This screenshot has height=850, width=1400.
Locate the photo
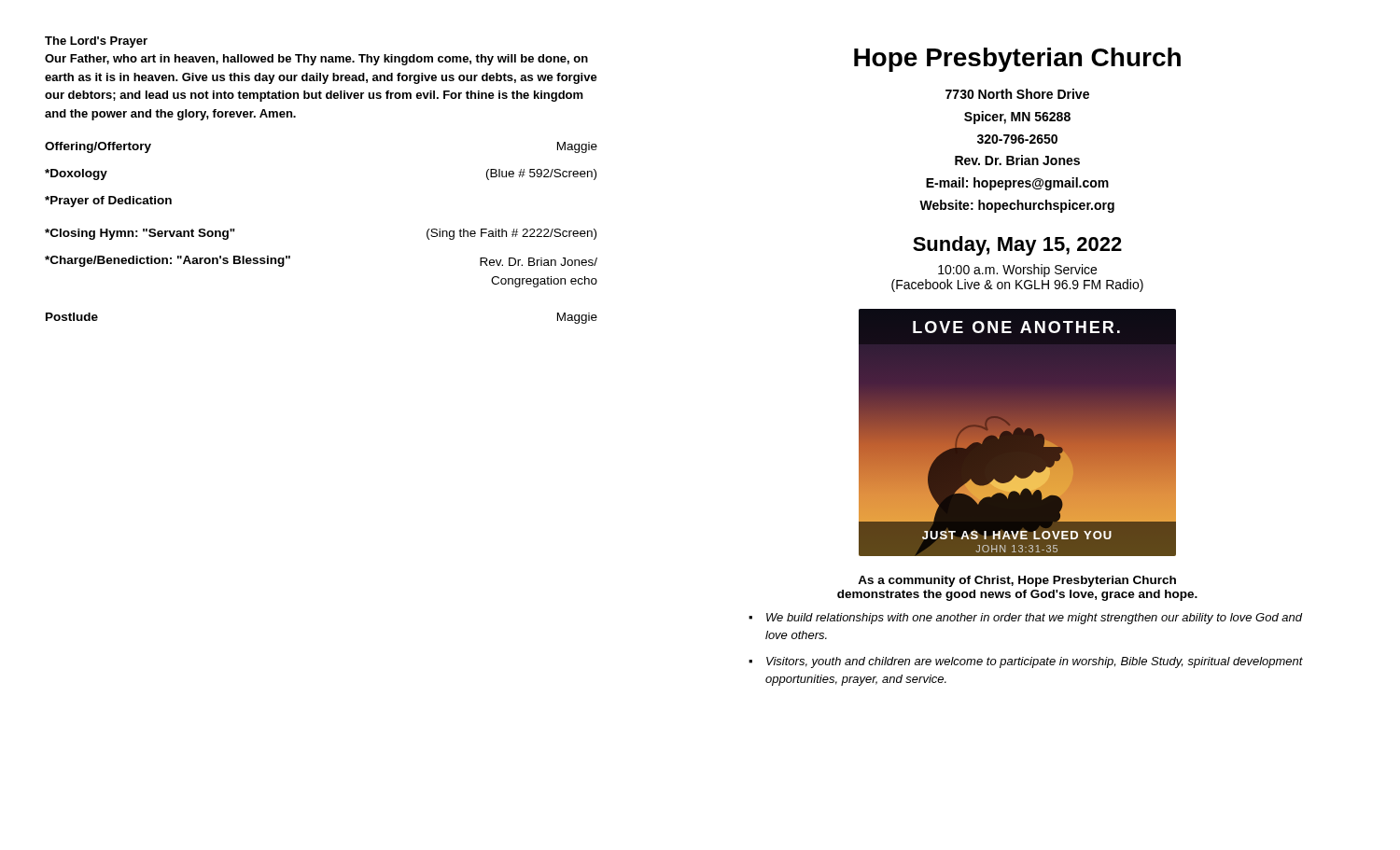pos(1017,432)
